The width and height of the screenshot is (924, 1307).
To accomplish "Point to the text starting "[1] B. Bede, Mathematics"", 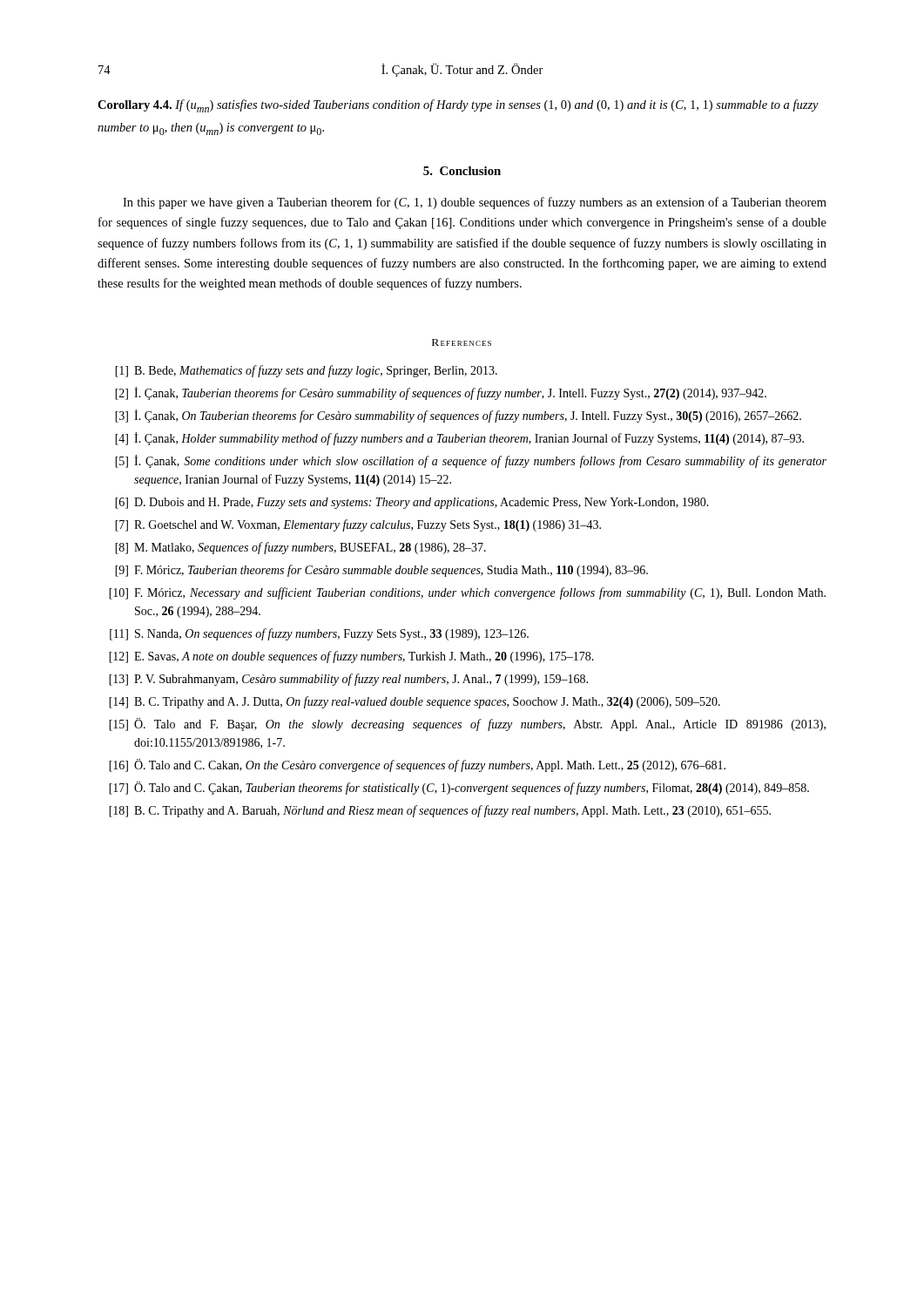I will coord(462,371).
